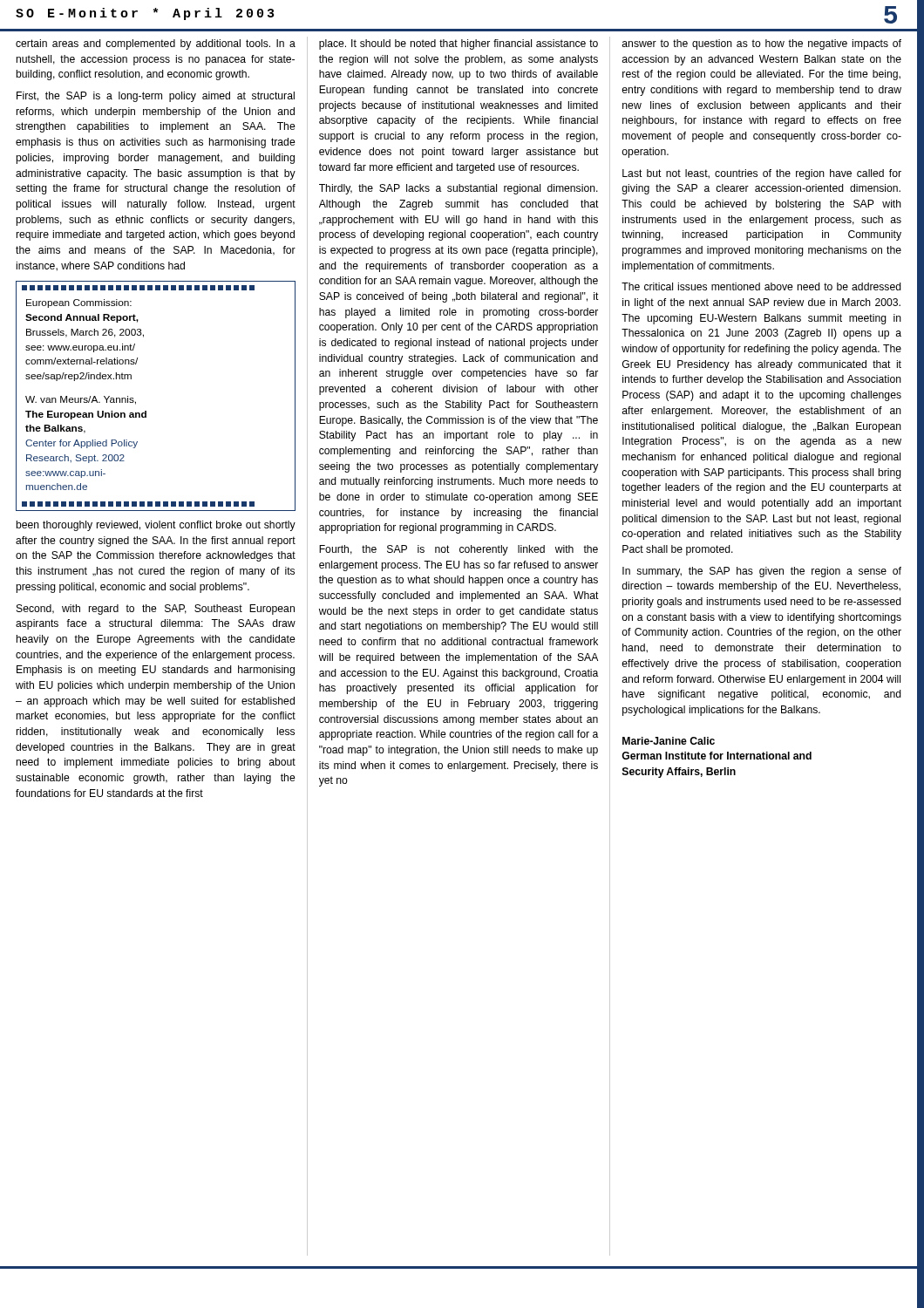Screen dimensions: 1308x924
Task: Find the block on this page that starts "place. It should be noted that"
Action: click(459, 413)
